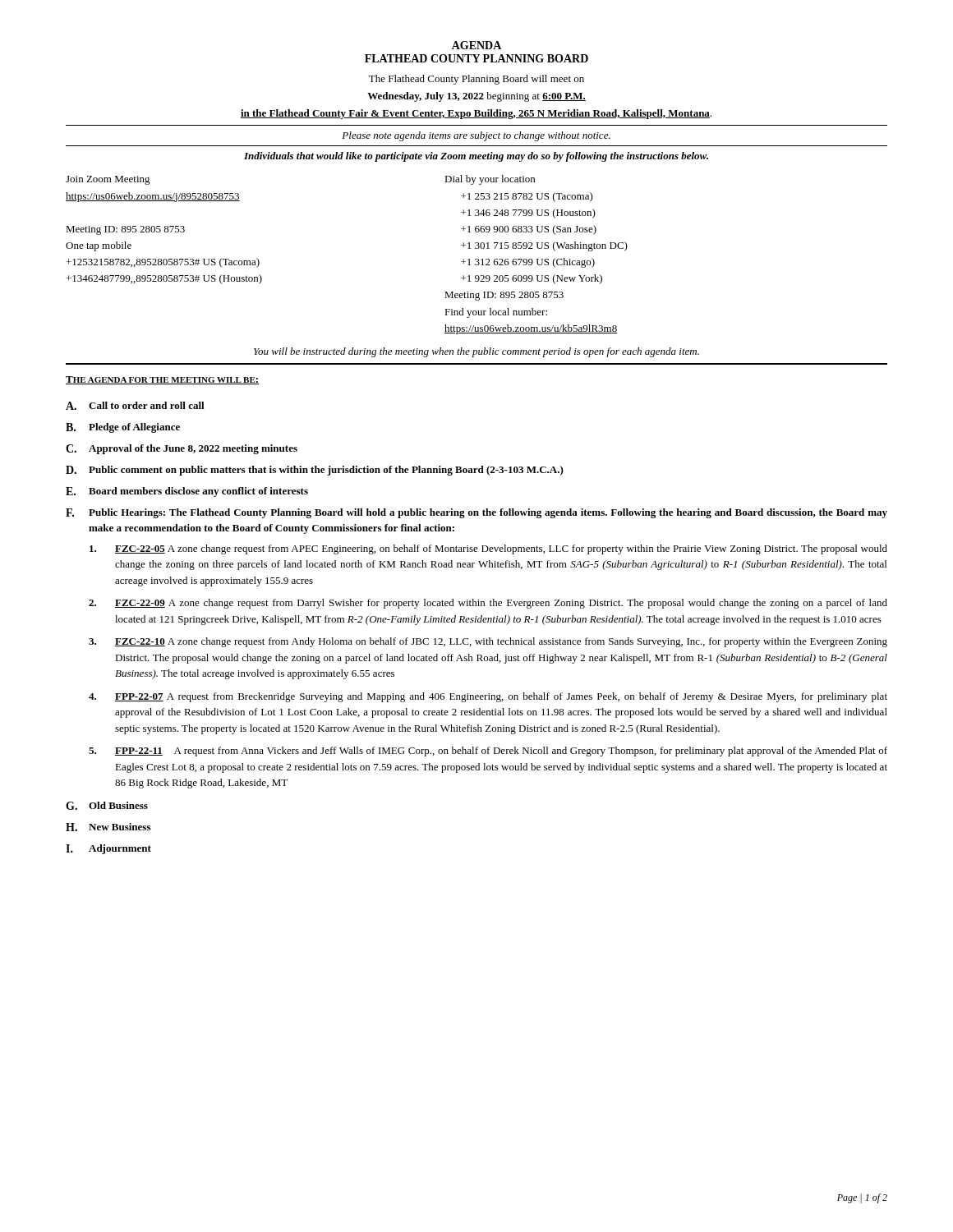Point to "B. Pledge of Allegiance"

pos(123,428)
